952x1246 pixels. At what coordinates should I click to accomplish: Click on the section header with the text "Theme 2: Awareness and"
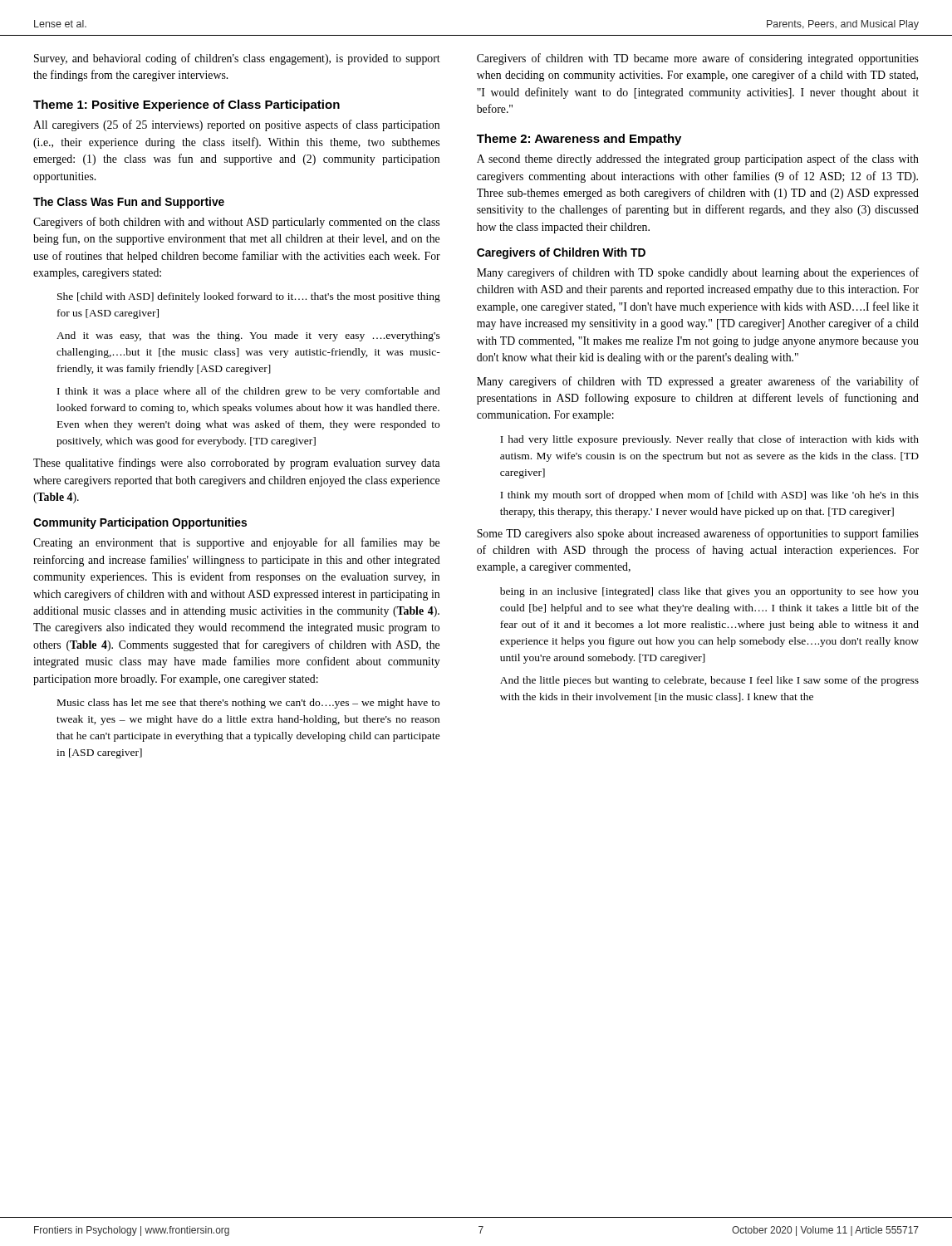(x=579, y=138)
